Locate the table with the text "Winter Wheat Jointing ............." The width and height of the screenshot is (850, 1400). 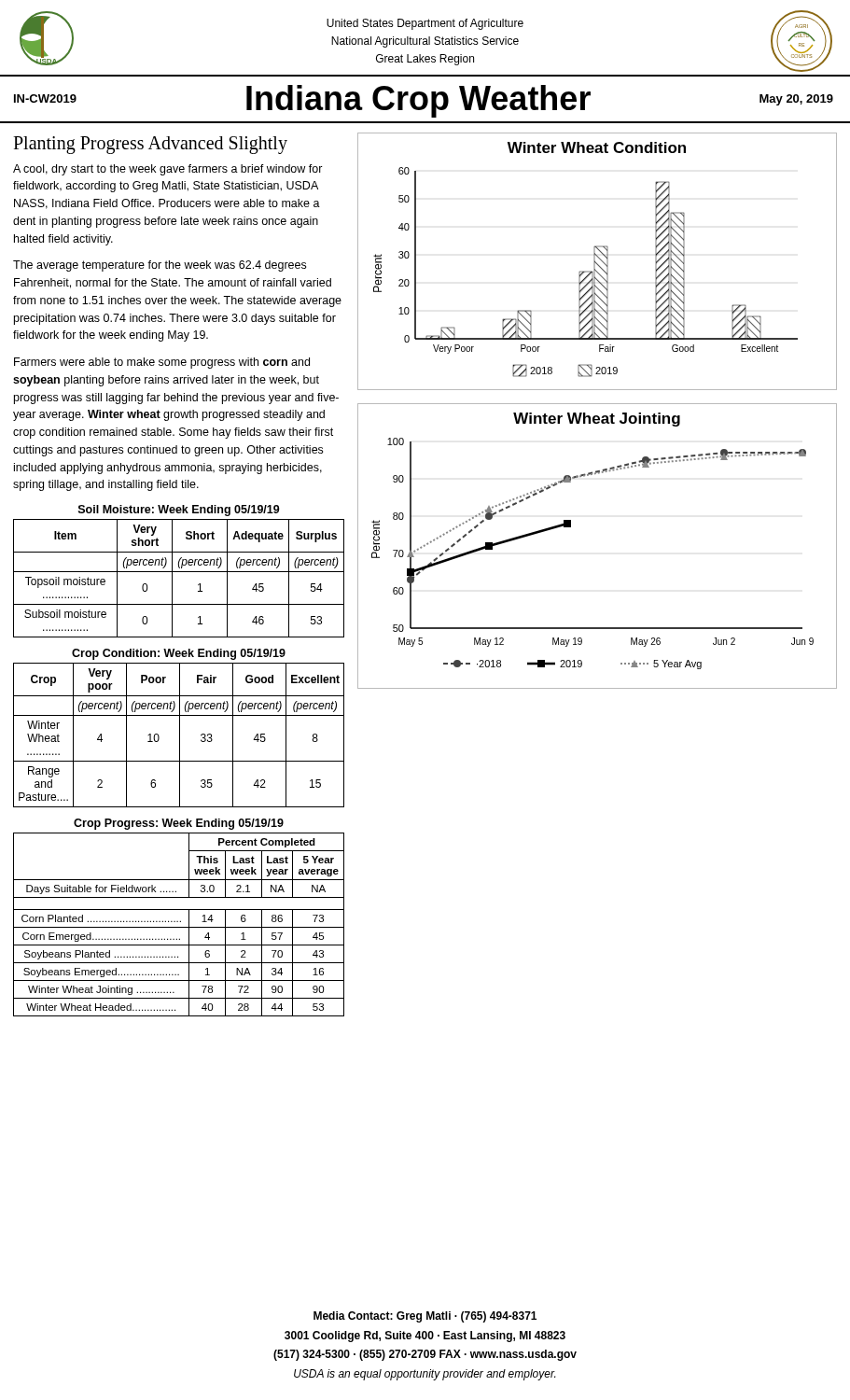[x=179, y=924]
